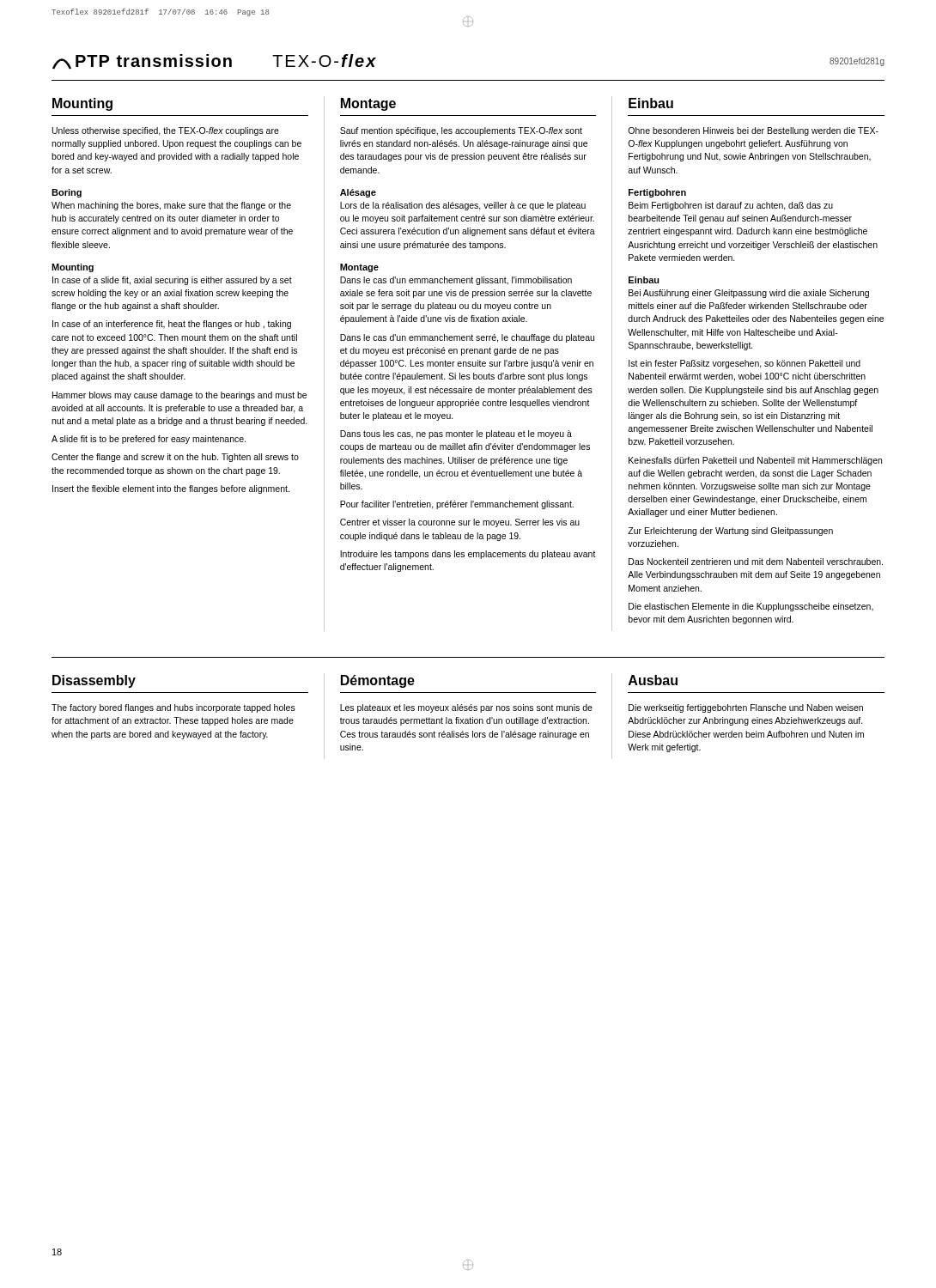Find the block starting "The factory bored flanges"
The image size is (936, 1288).
(x=173, y=721)
